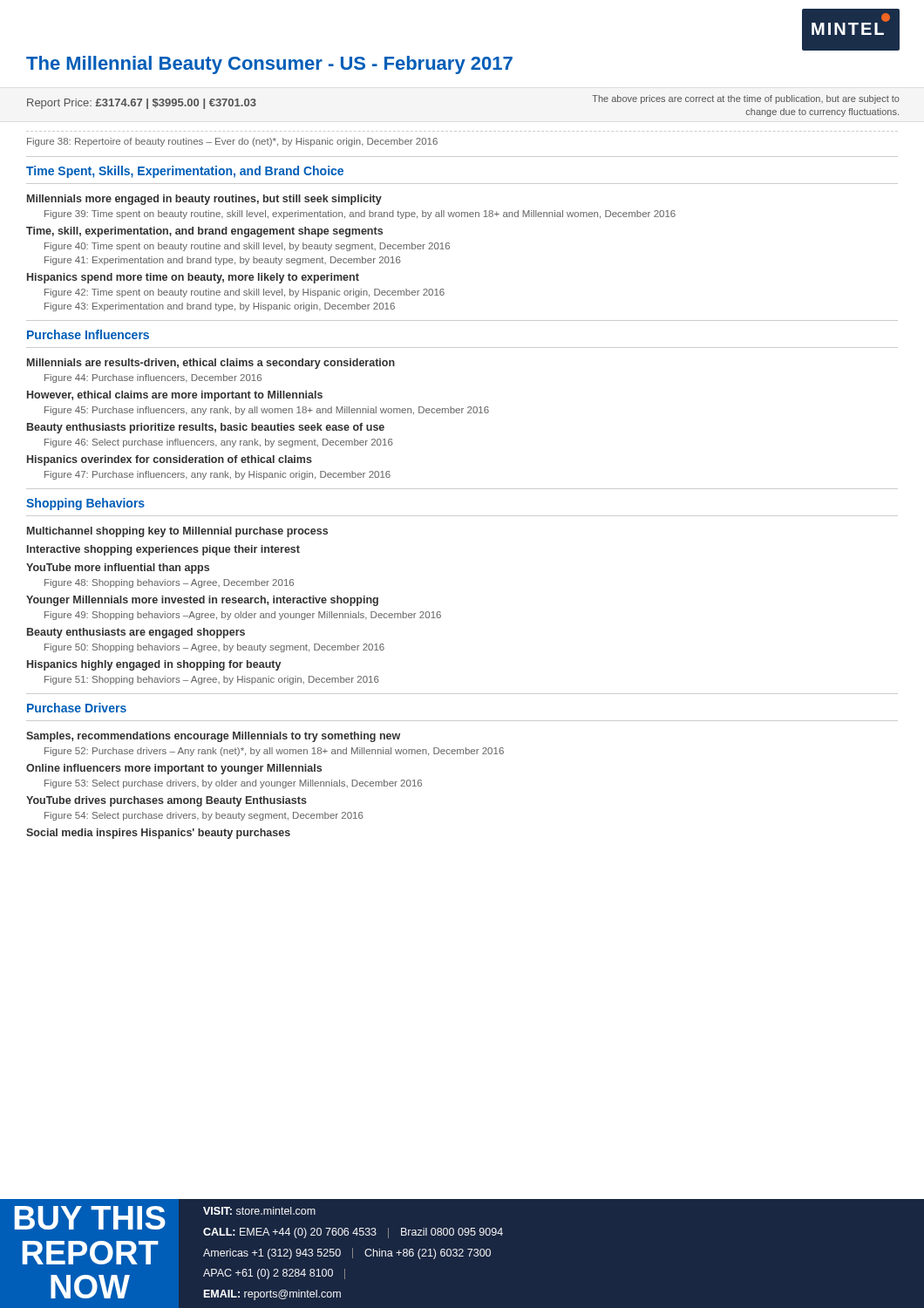Screen dimensions: 1308x924
Task: Locate the list item containing "Multichannel shopping key to Millennial purchase"
Action: (x=177, y=531)
